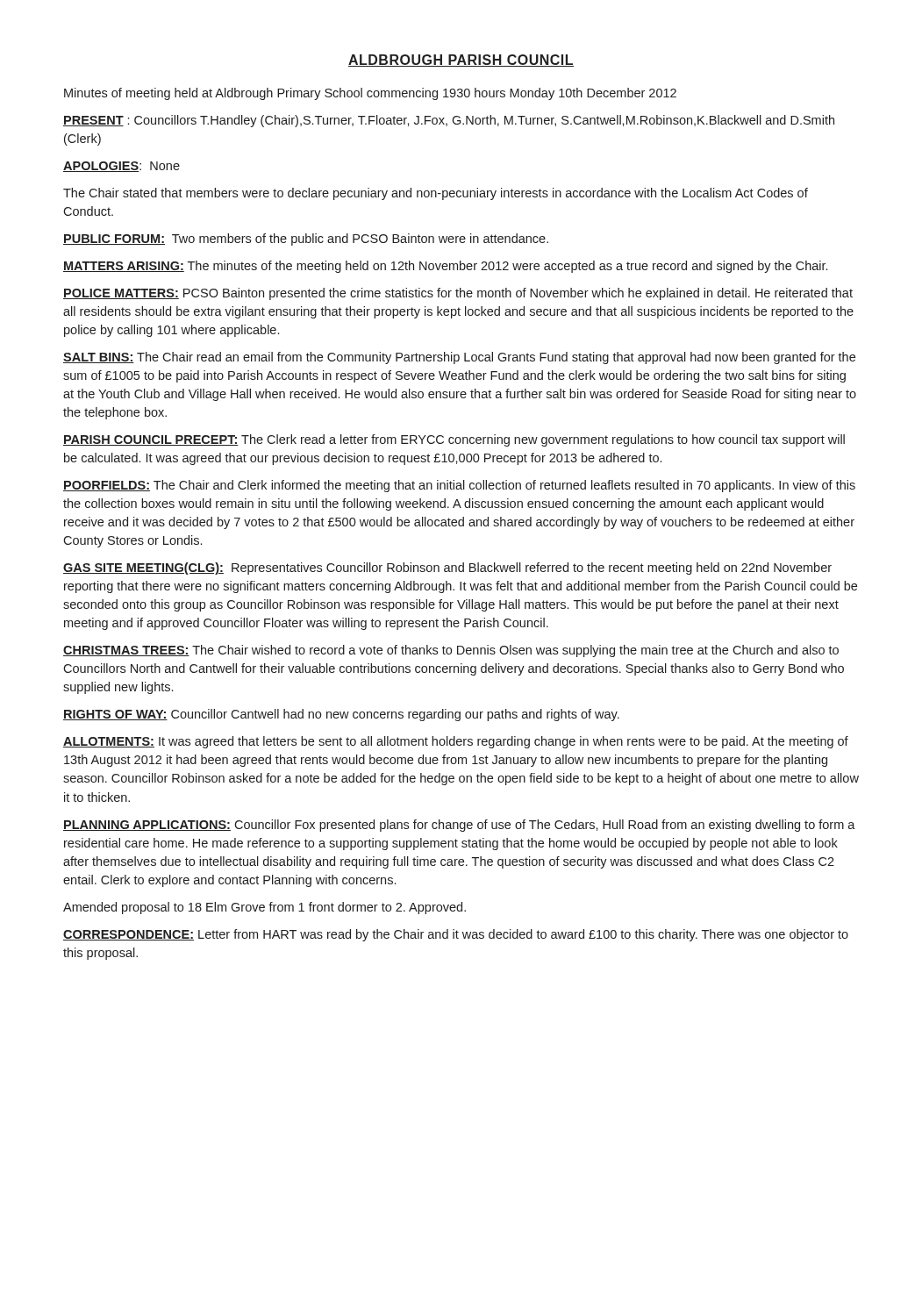The height and width of the screenshot is (1316, 922).
Task: Locate the passage starting "CHRISTMAS TREES: The Chair wished to"
Action: pyautogui.click(x=454, y=669)
